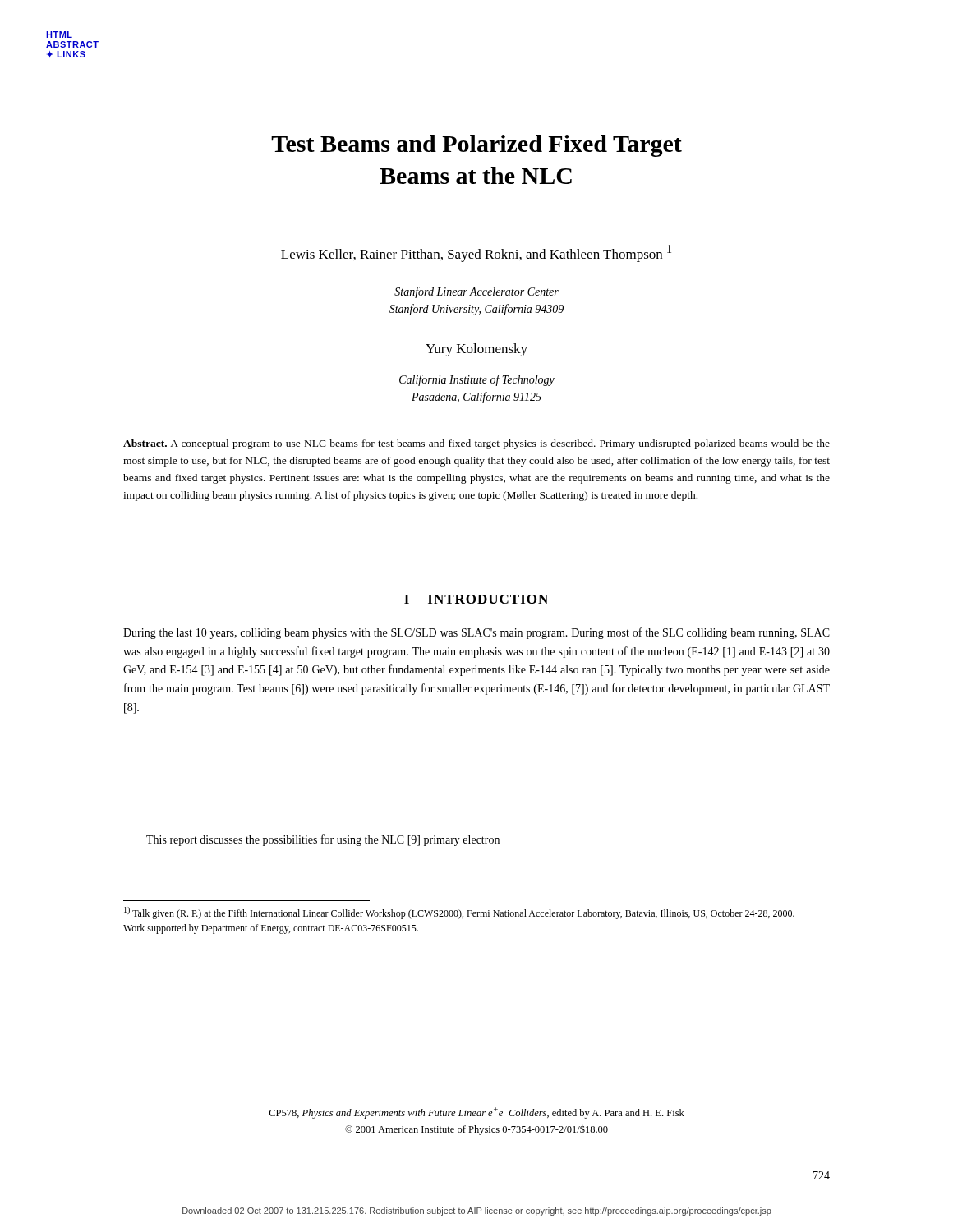Locate the section header that reads "I INTRODUCTION"

(476, 599)
